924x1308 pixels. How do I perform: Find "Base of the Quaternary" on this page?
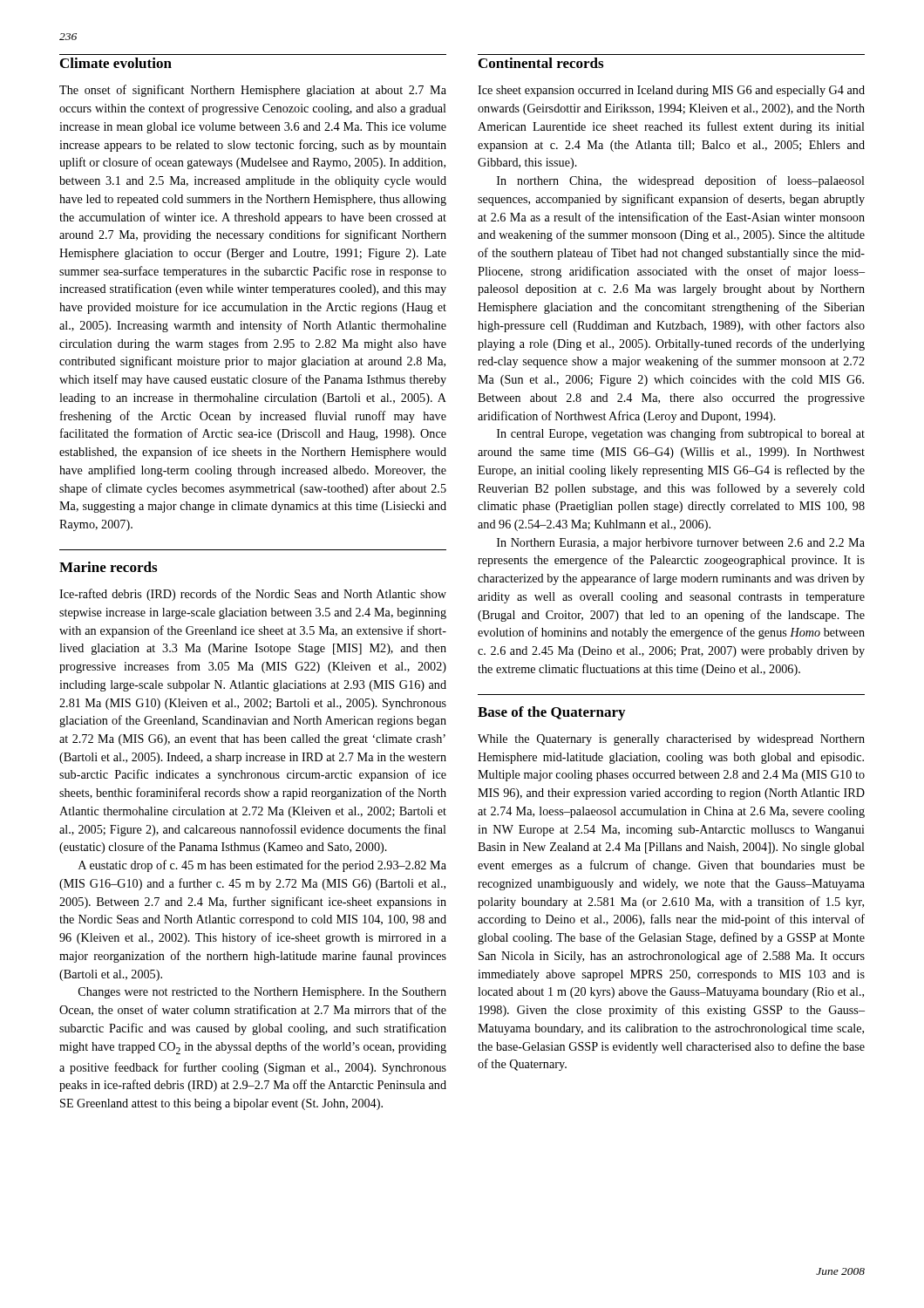coord(552,712)
